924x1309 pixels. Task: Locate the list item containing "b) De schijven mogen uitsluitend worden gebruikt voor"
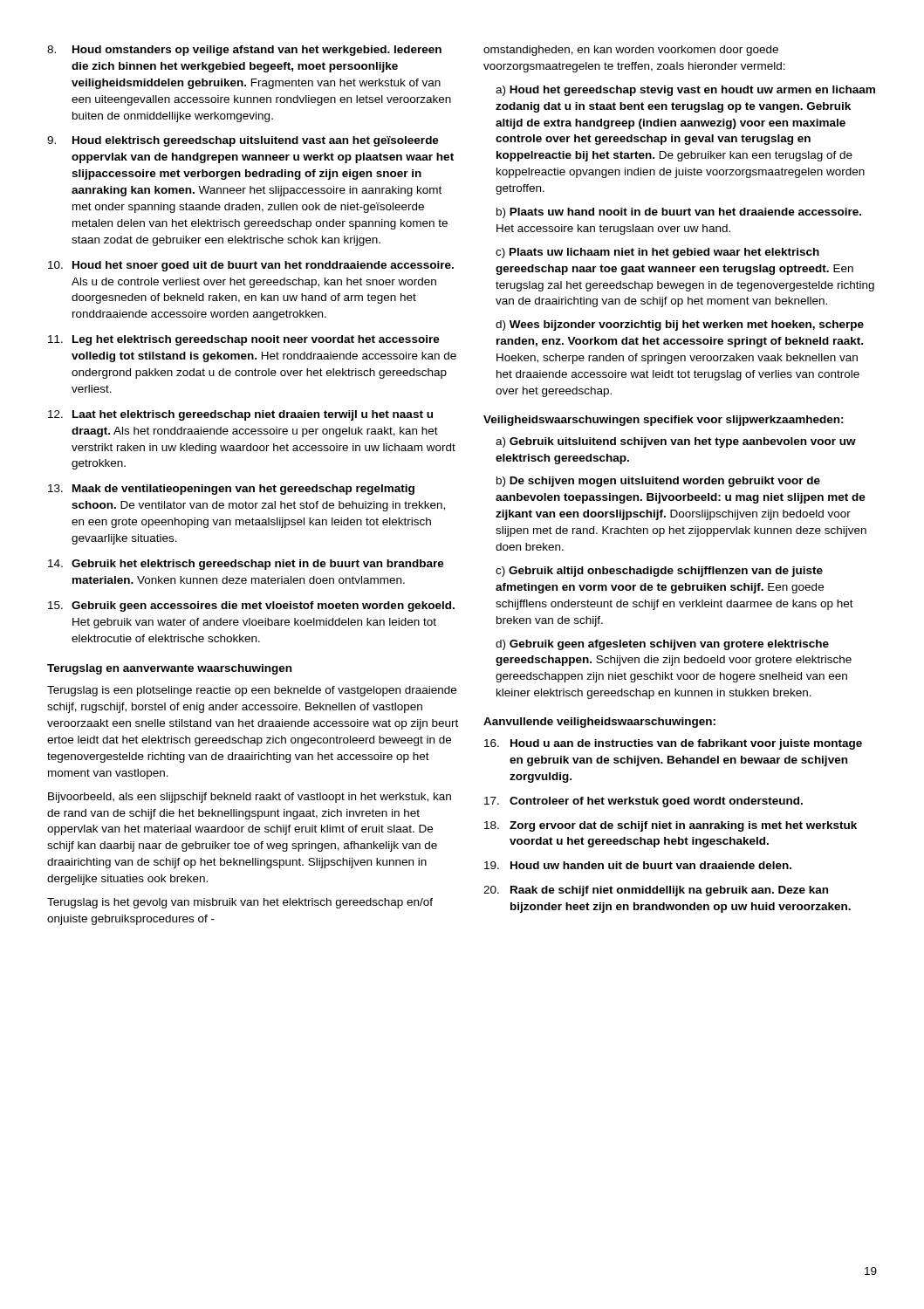[x=681, y=514]
